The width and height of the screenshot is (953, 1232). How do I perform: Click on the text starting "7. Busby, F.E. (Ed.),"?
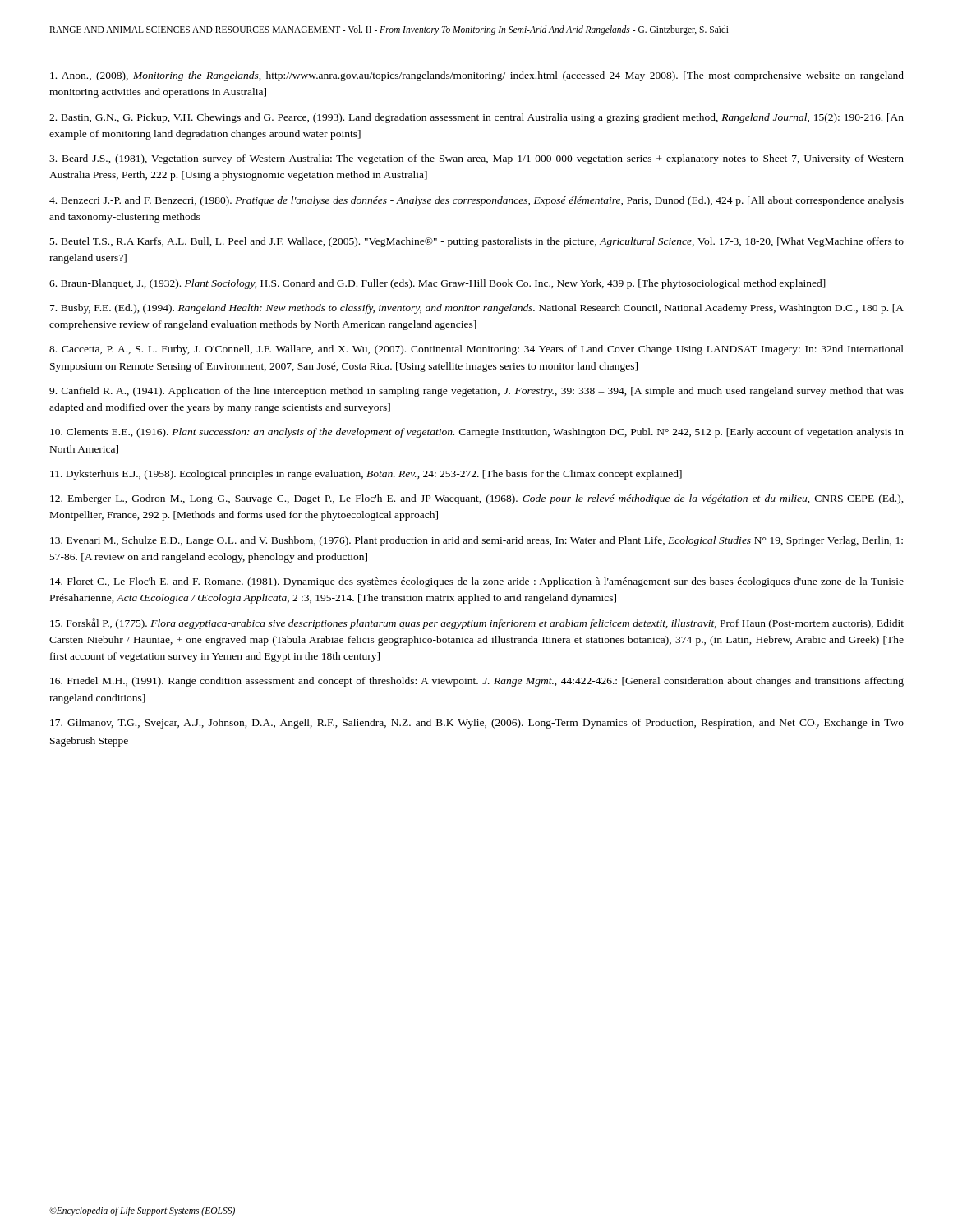tap(476, 316)
